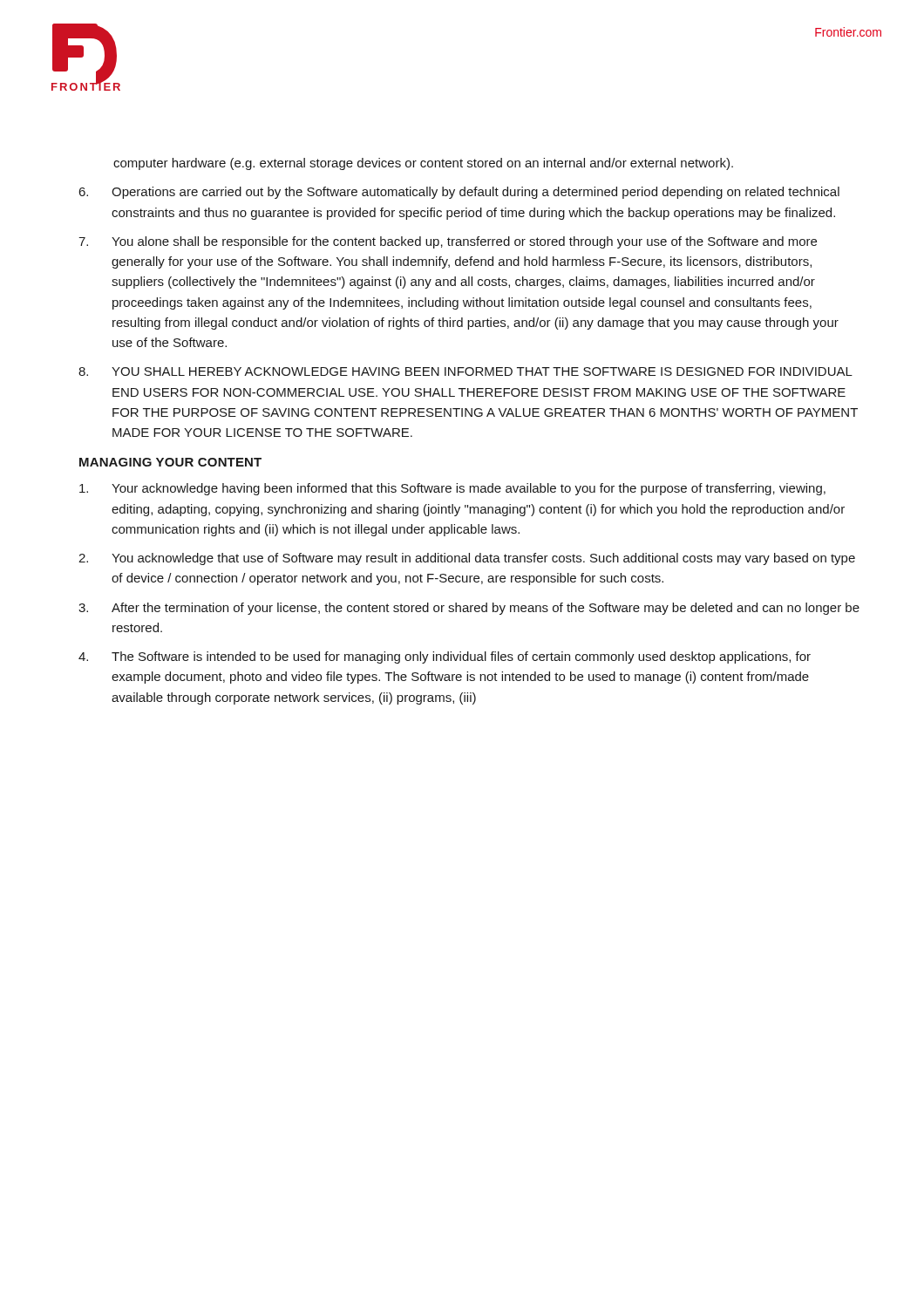Locate the region starting "7. You alone"

(471, 292)
